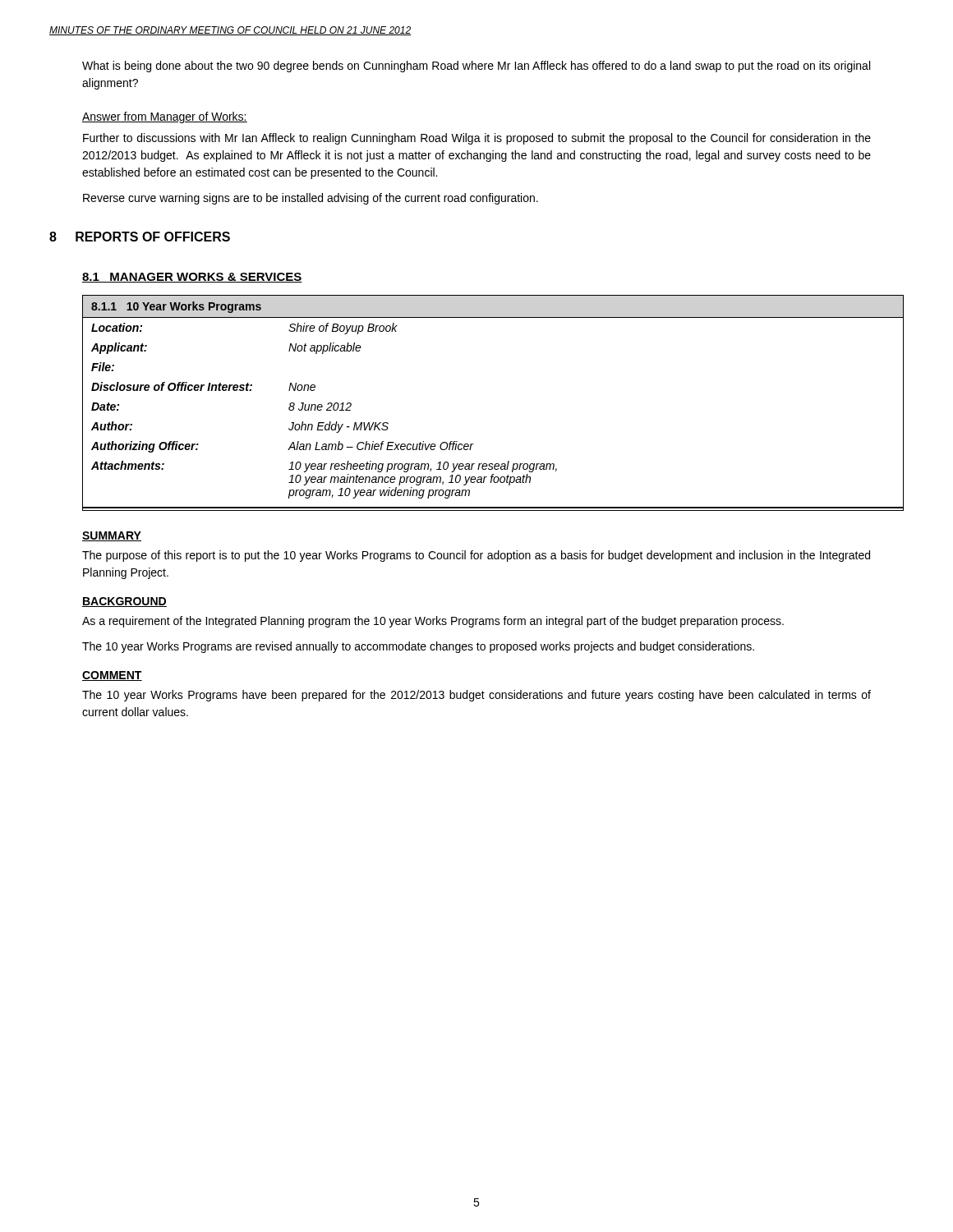Locate the section header that opens with "8.1 MANAGER WORKS"
The height and width of the screenshot is (1232, 953).
(192, 276)
